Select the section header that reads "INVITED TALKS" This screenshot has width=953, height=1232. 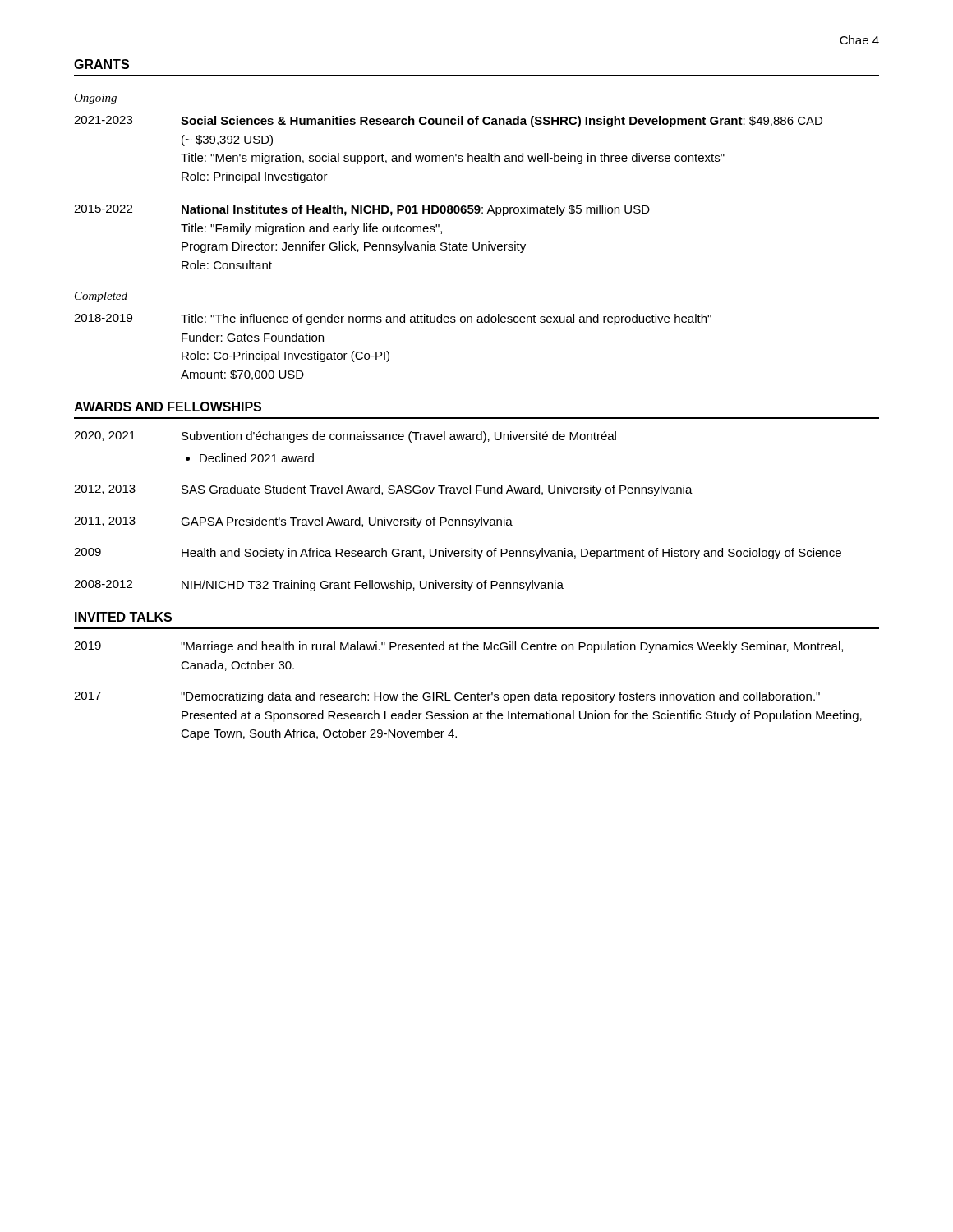123,617
